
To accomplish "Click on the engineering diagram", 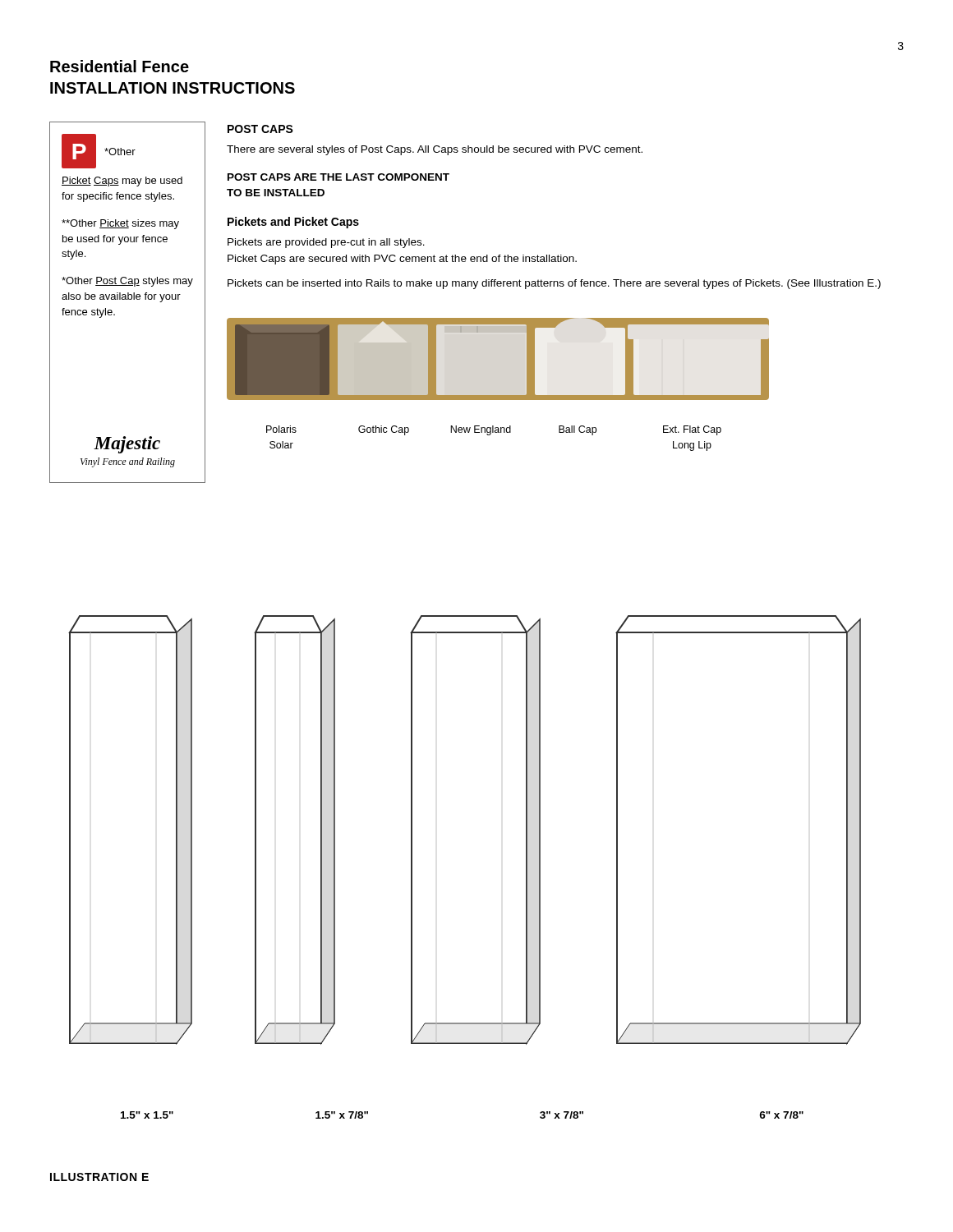I will pos(476,864).
